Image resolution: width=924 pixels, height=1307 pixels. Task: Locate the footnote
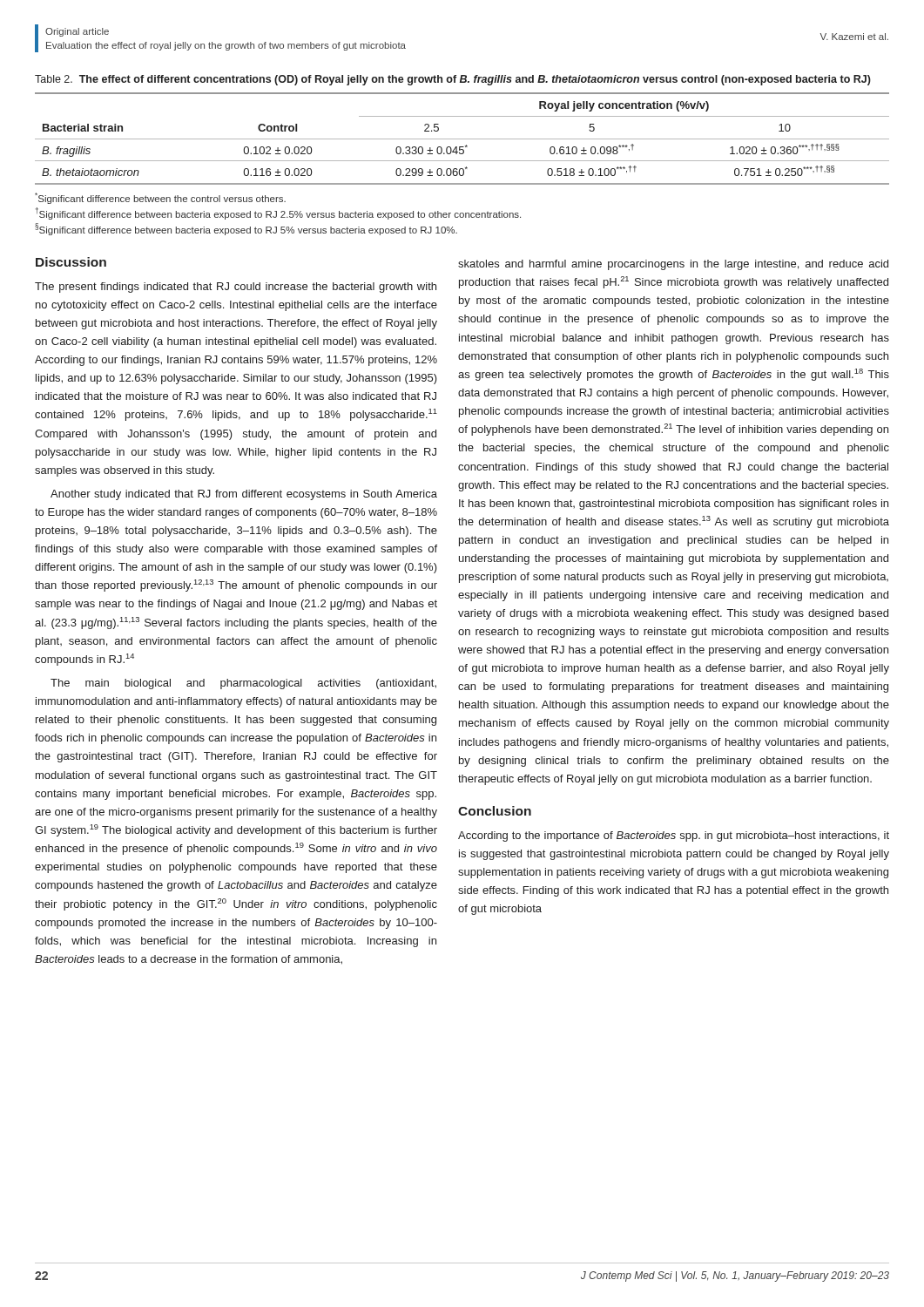tap(278, 213)
